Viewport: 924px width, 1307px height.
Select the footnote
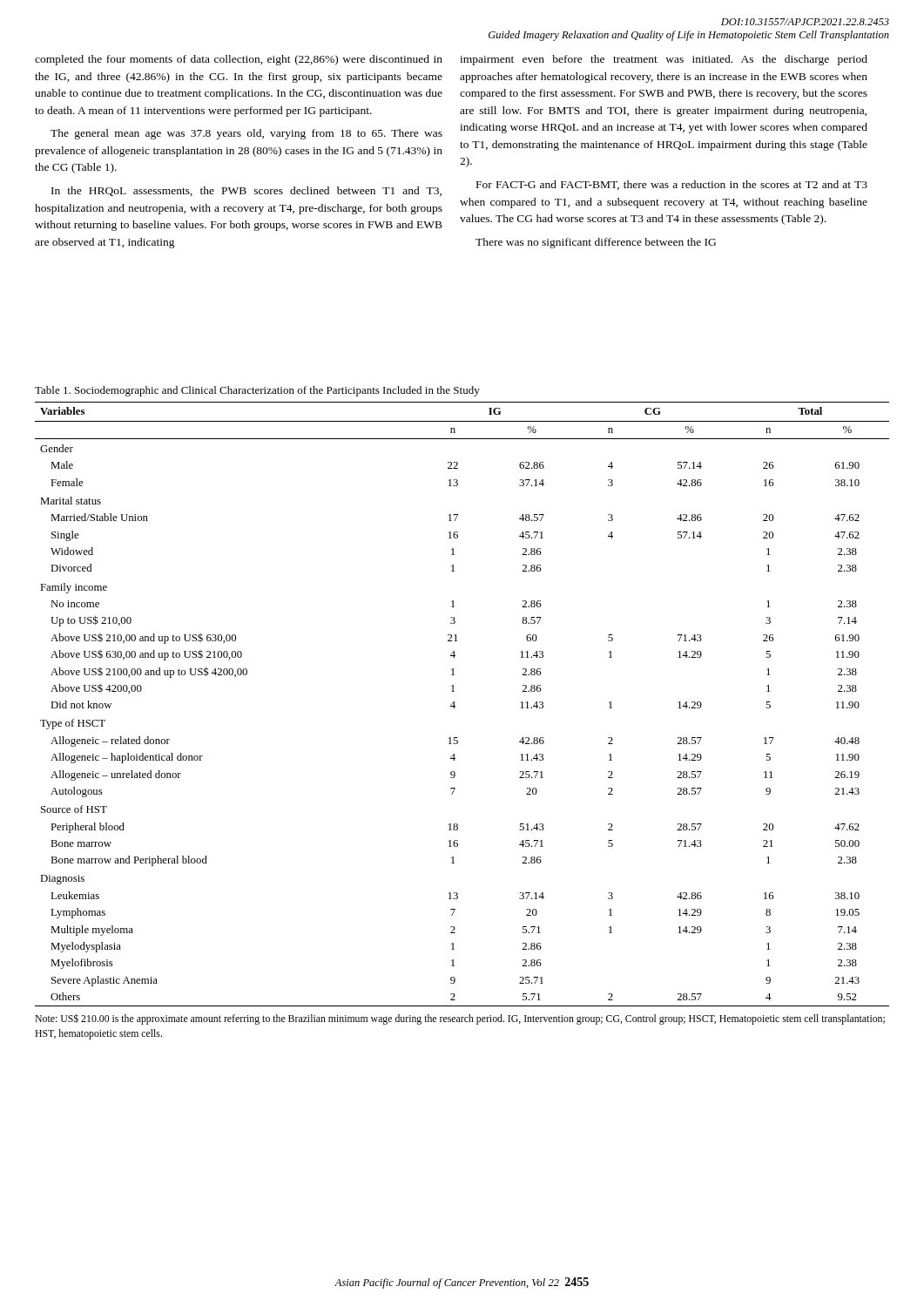coord(460,1026)
